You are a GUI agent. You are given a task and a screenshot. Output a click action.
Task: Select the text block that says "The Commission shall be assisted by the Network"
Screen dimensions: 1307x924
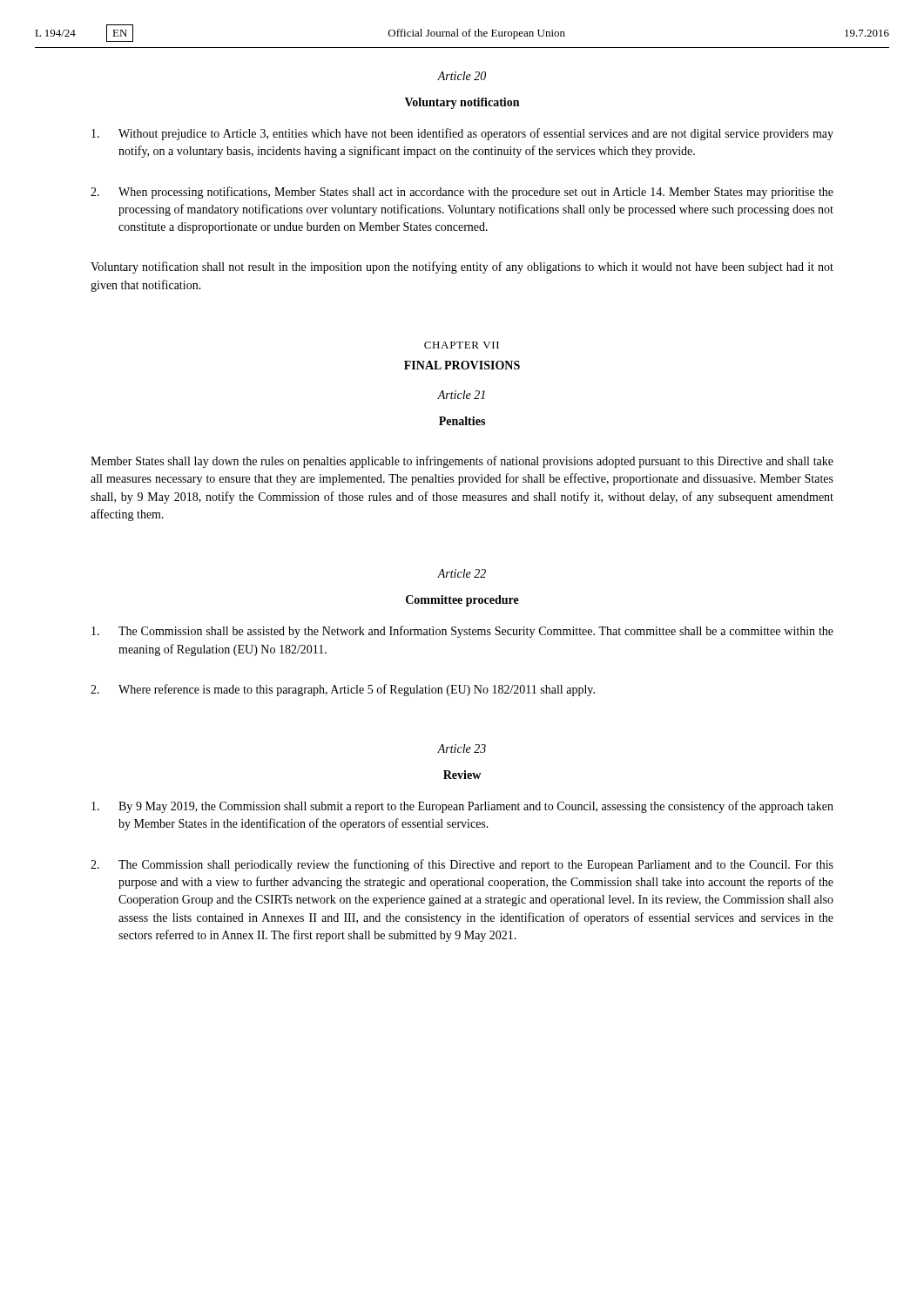pos(462,641)
